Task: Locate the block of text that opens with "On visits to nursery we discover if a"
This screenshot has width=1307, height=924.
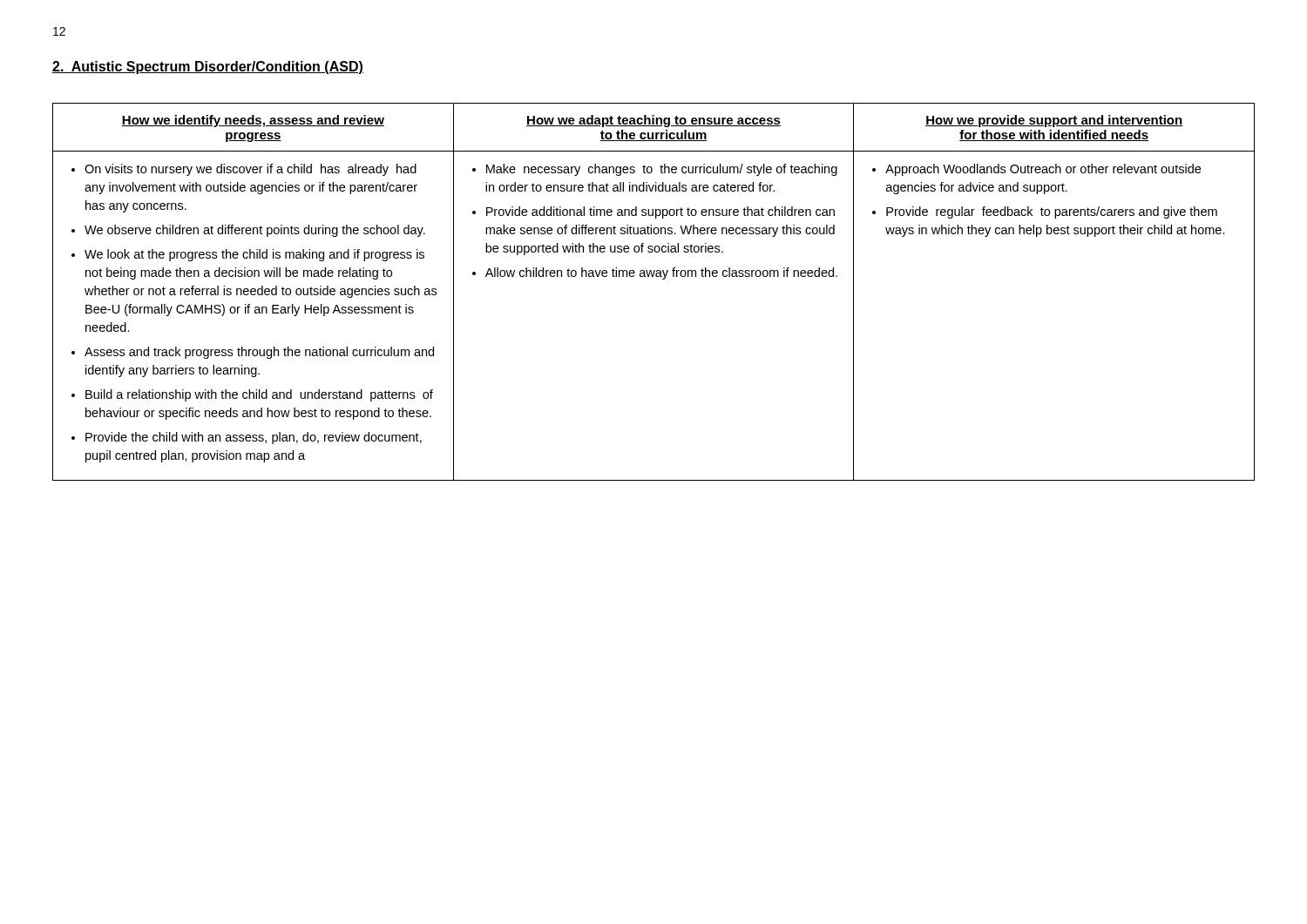Action: click(252, 187)
